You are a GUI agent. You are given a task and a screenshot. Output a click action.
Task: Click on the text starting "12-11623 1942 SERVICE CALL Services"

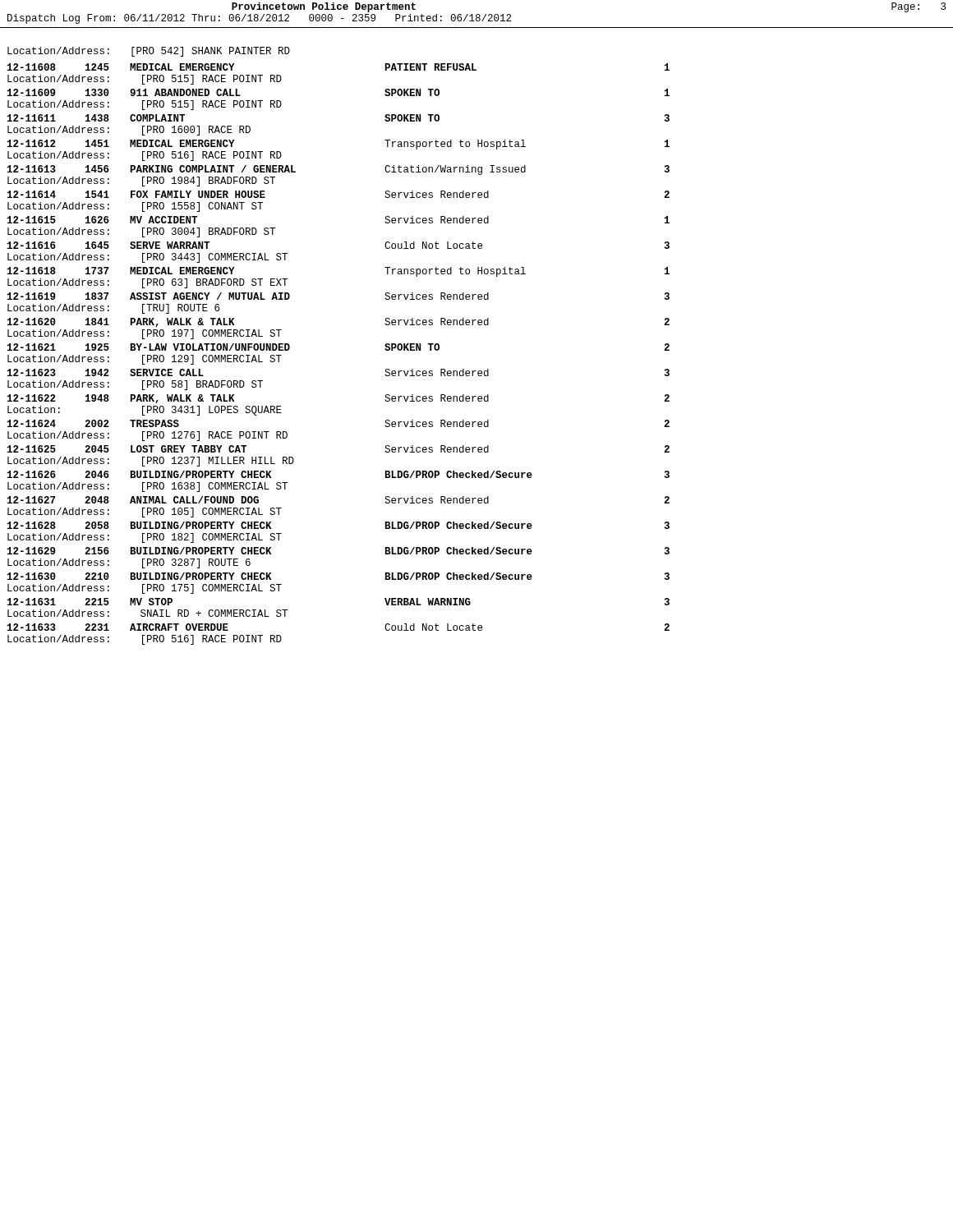tap(476, 379)
